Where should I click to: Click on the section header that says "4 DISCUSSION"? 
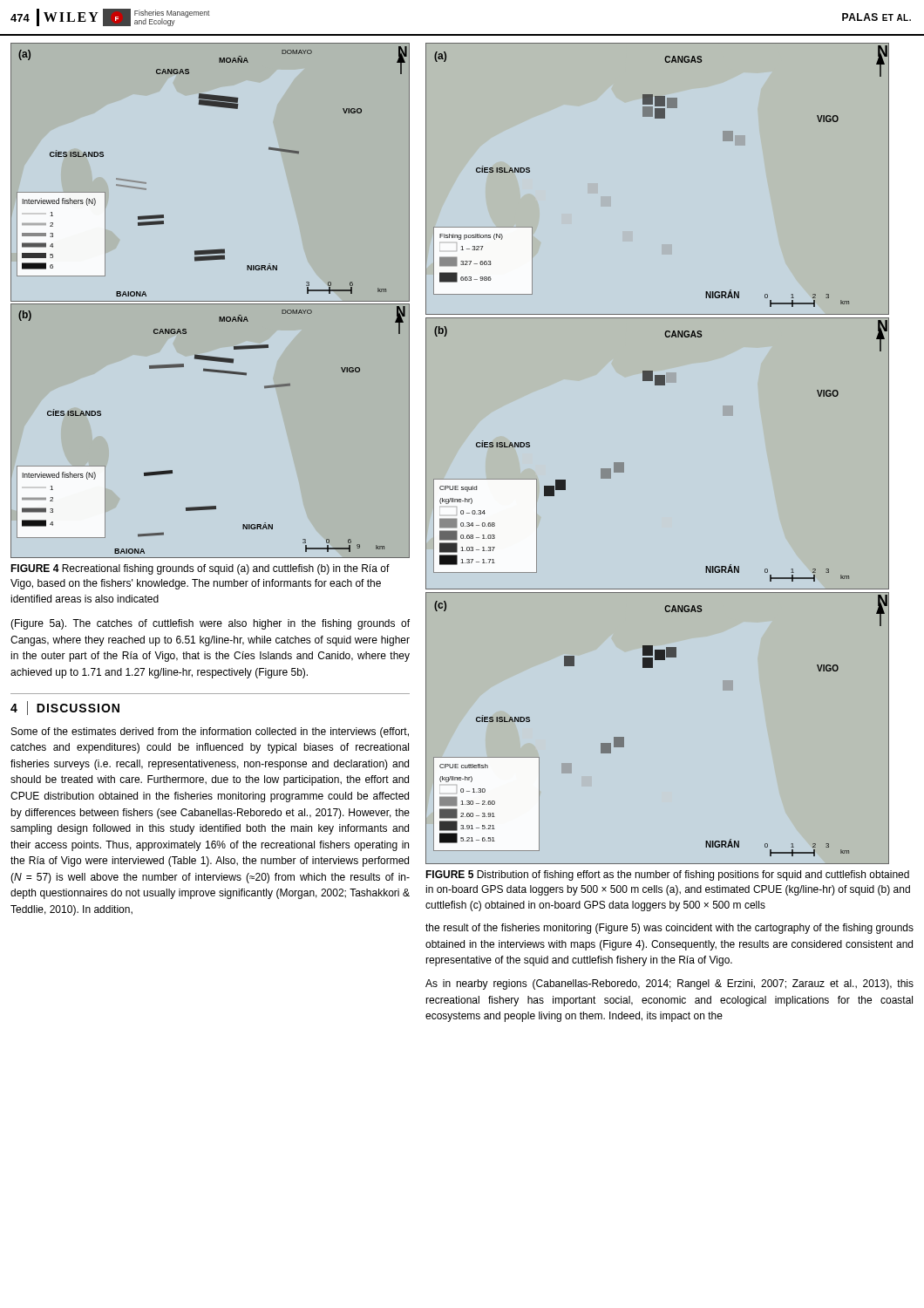[66, 708]
